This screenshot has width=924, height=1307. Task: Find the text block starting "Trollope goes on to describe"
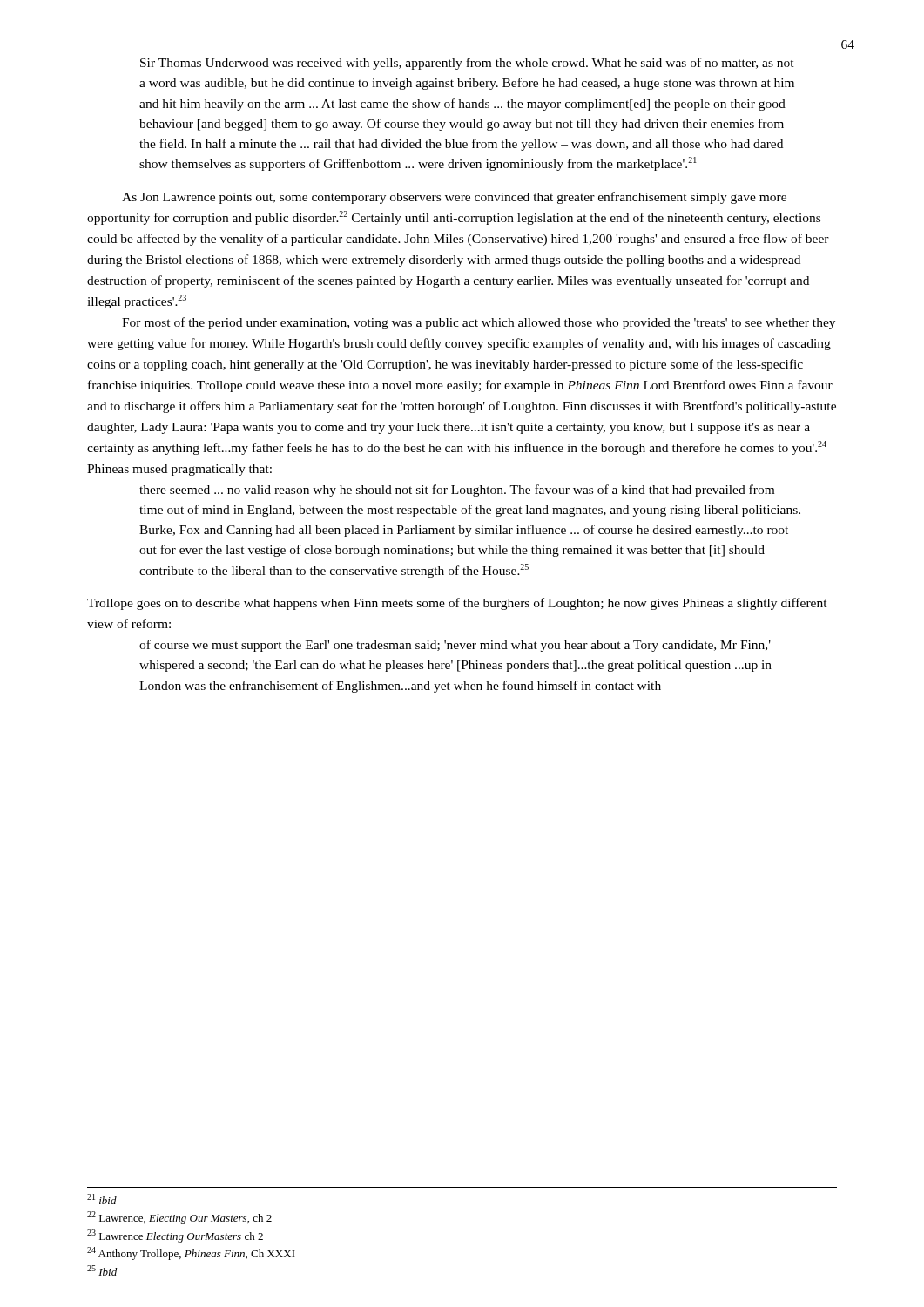point(462,613)
